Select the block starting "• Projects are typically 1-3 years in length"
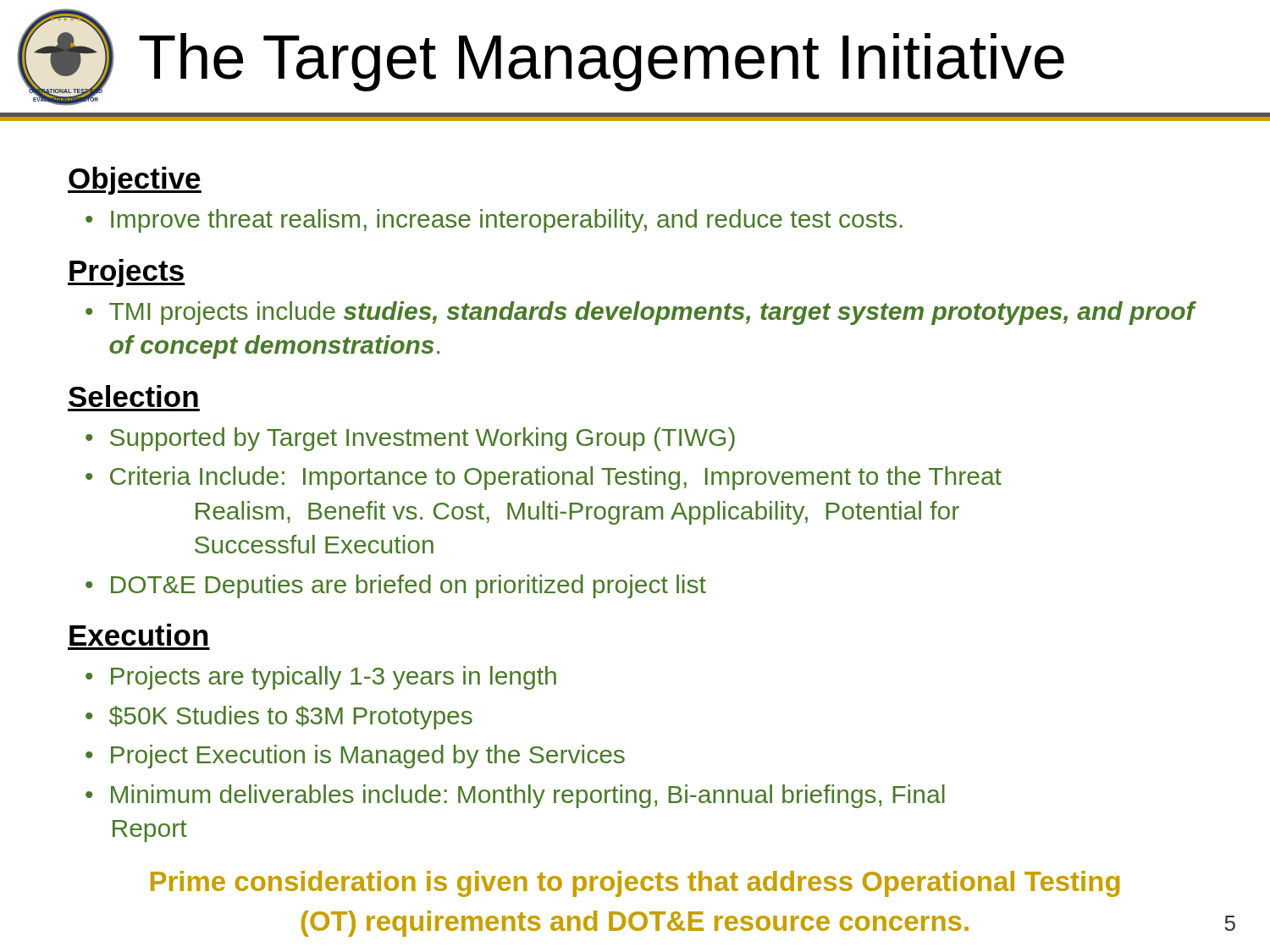Viewport: 1270px width, 952px height. [321, 676]
